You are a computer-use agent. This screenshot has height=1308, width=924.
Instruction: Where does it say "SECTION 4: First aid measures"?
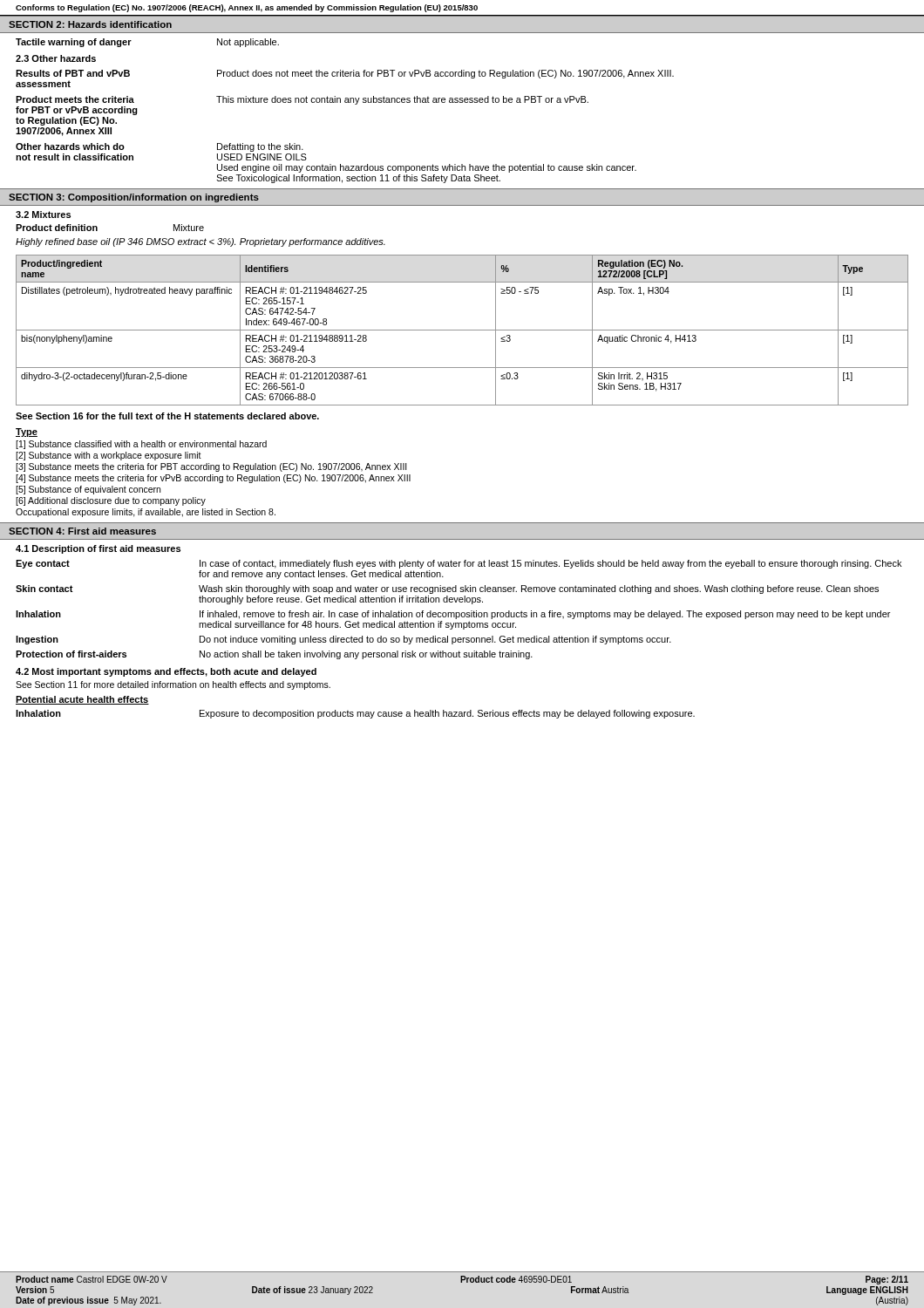click(x=83, y=531)
